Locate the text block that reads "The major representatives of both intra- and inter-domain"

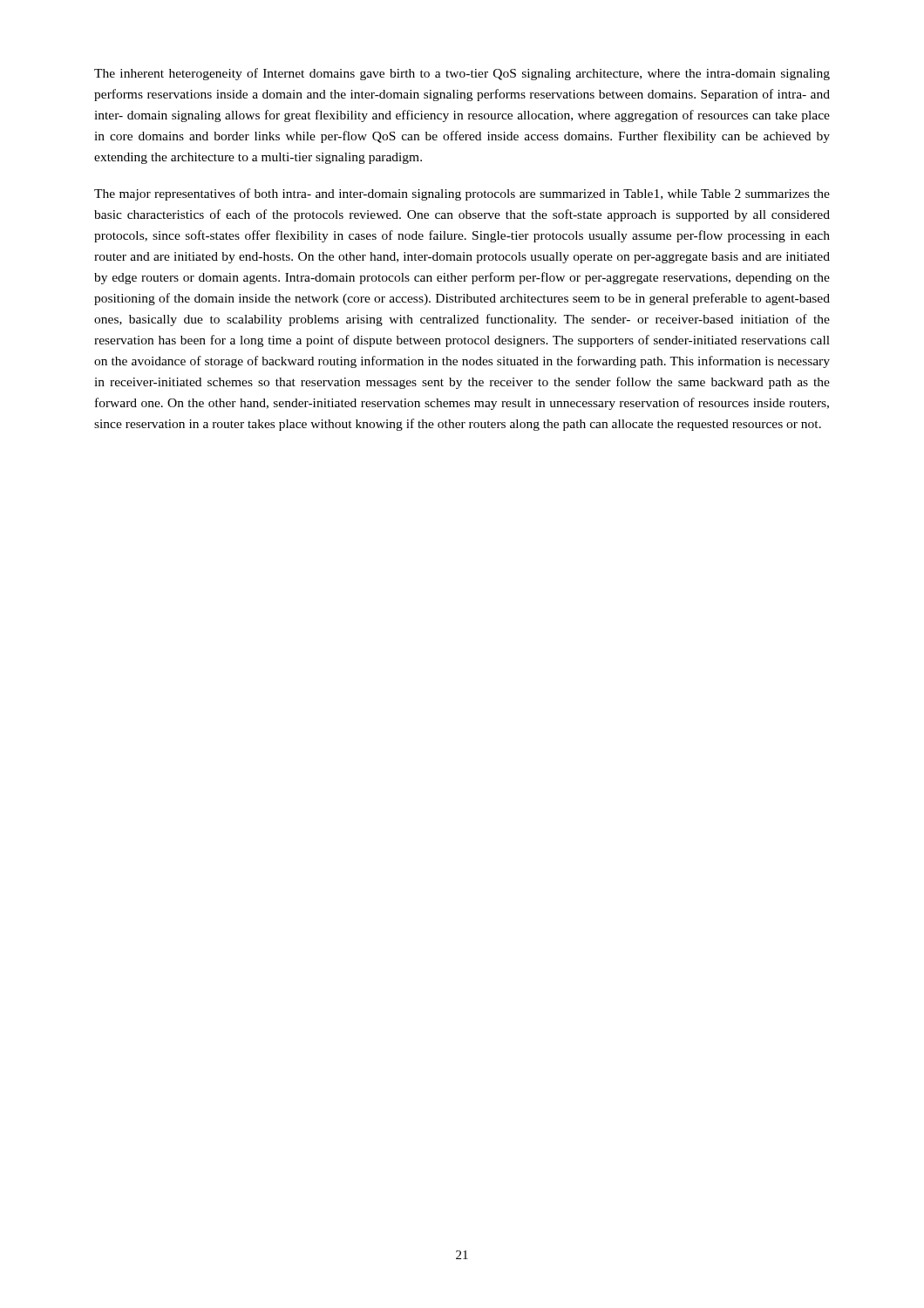[462, 308]
